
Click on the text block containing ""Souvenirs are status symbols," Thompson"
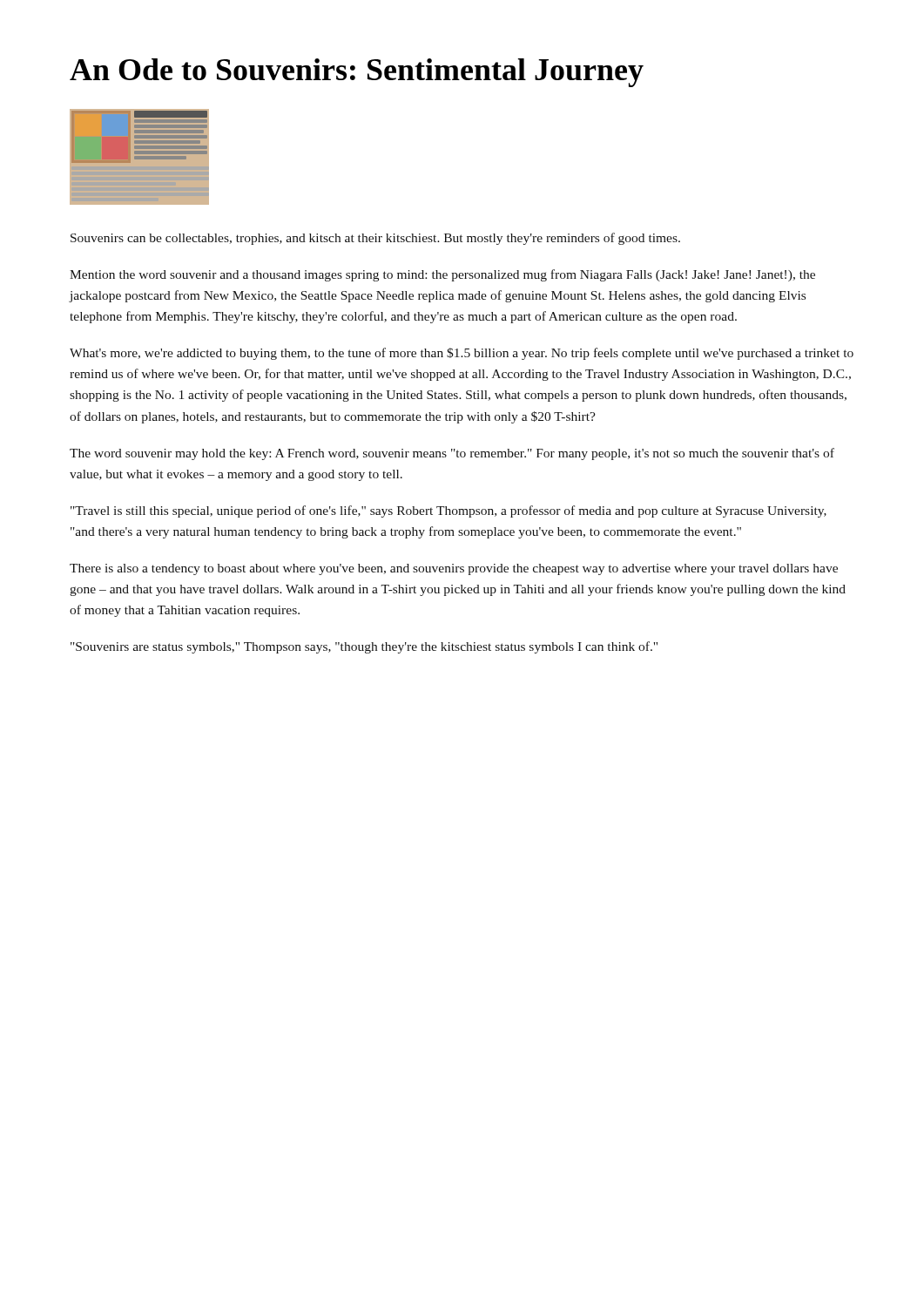364,646
